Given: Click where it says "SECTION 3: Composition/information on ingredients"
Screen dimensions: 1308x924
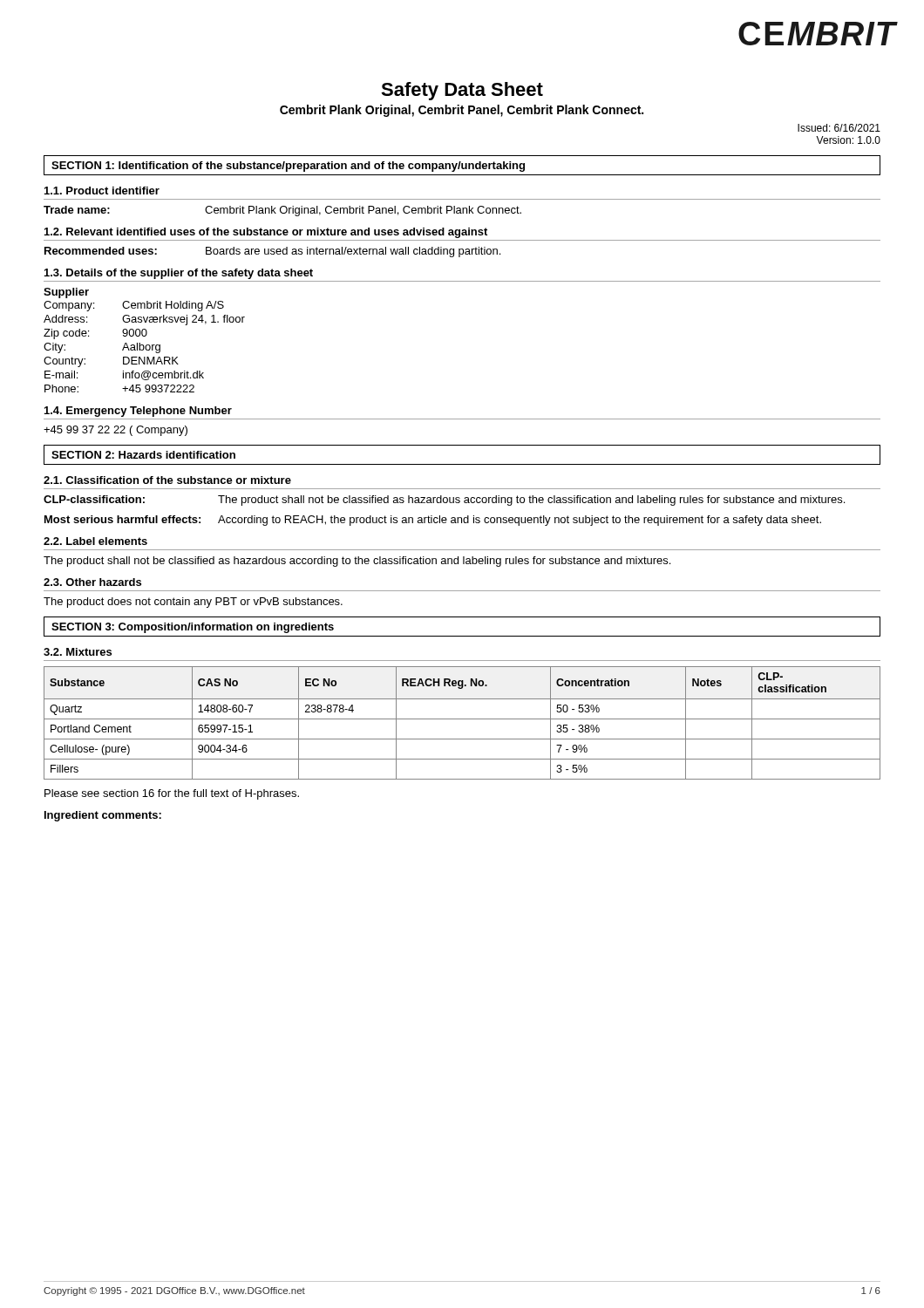Looking at the screenshot, I should pyautogui.click(x=193, y=627).
